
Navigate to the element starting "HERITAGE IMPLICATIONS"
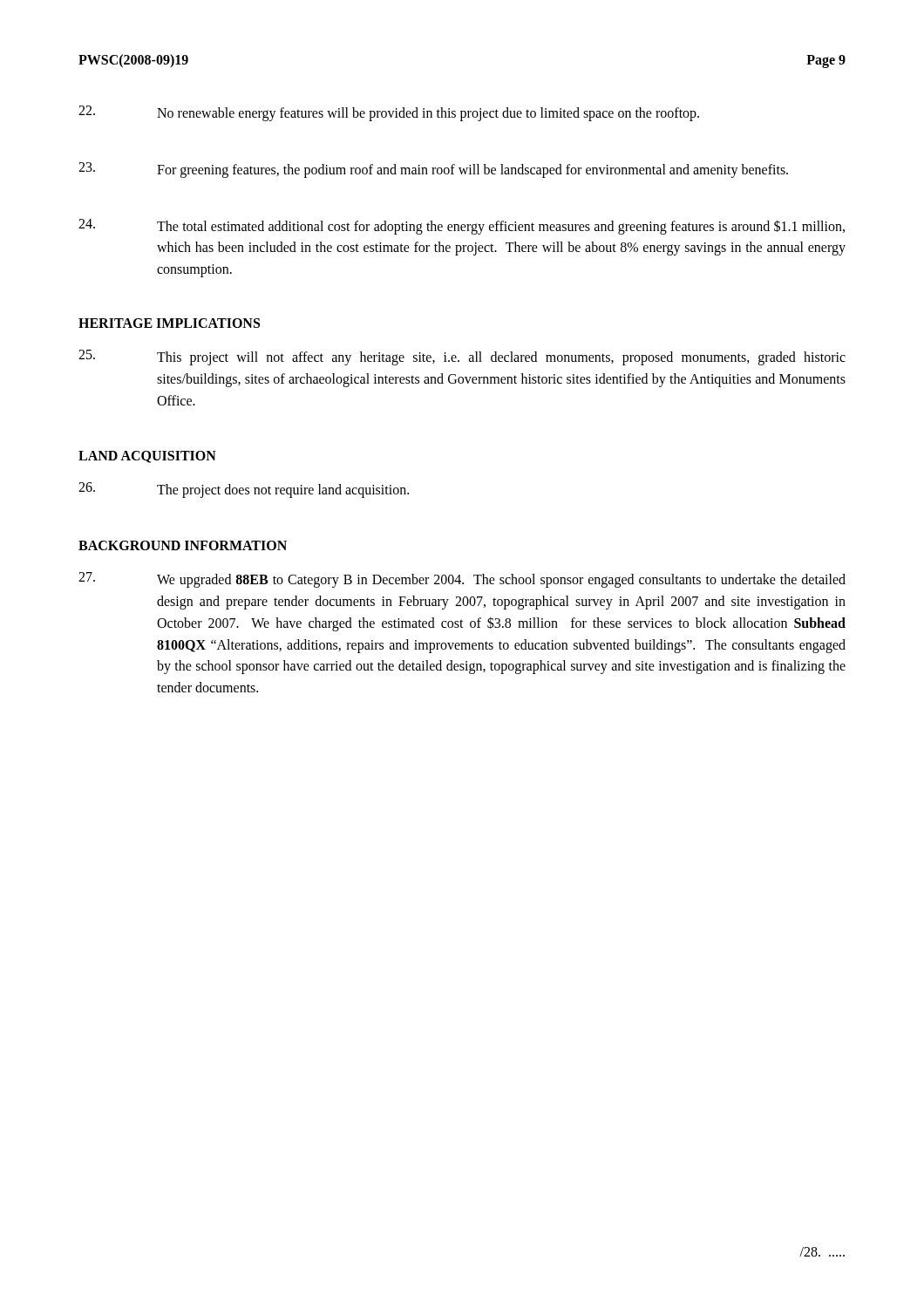[x=169, y=323]
